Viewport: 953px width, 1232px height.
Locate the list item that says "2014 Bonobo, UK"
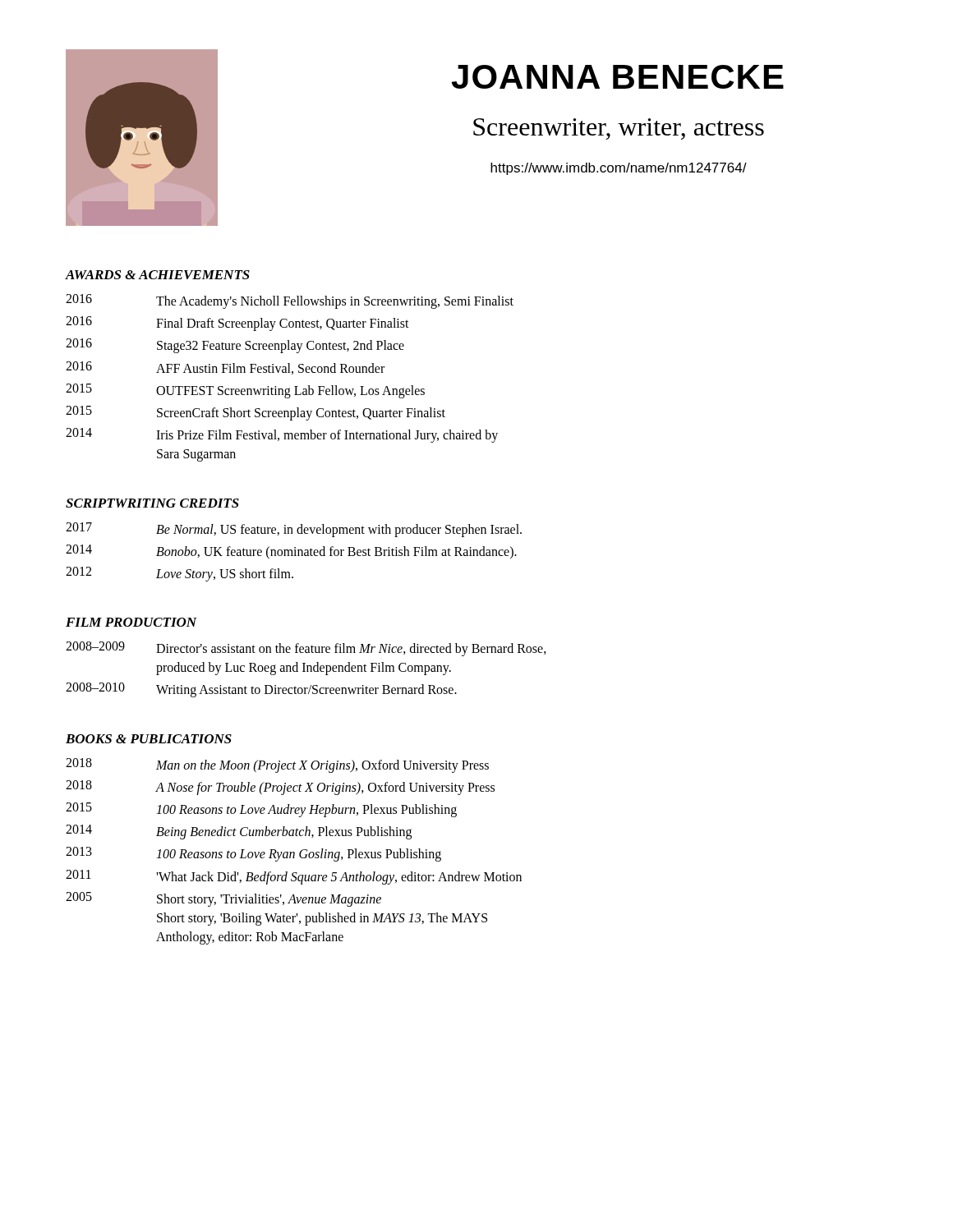tap(476, 551)
